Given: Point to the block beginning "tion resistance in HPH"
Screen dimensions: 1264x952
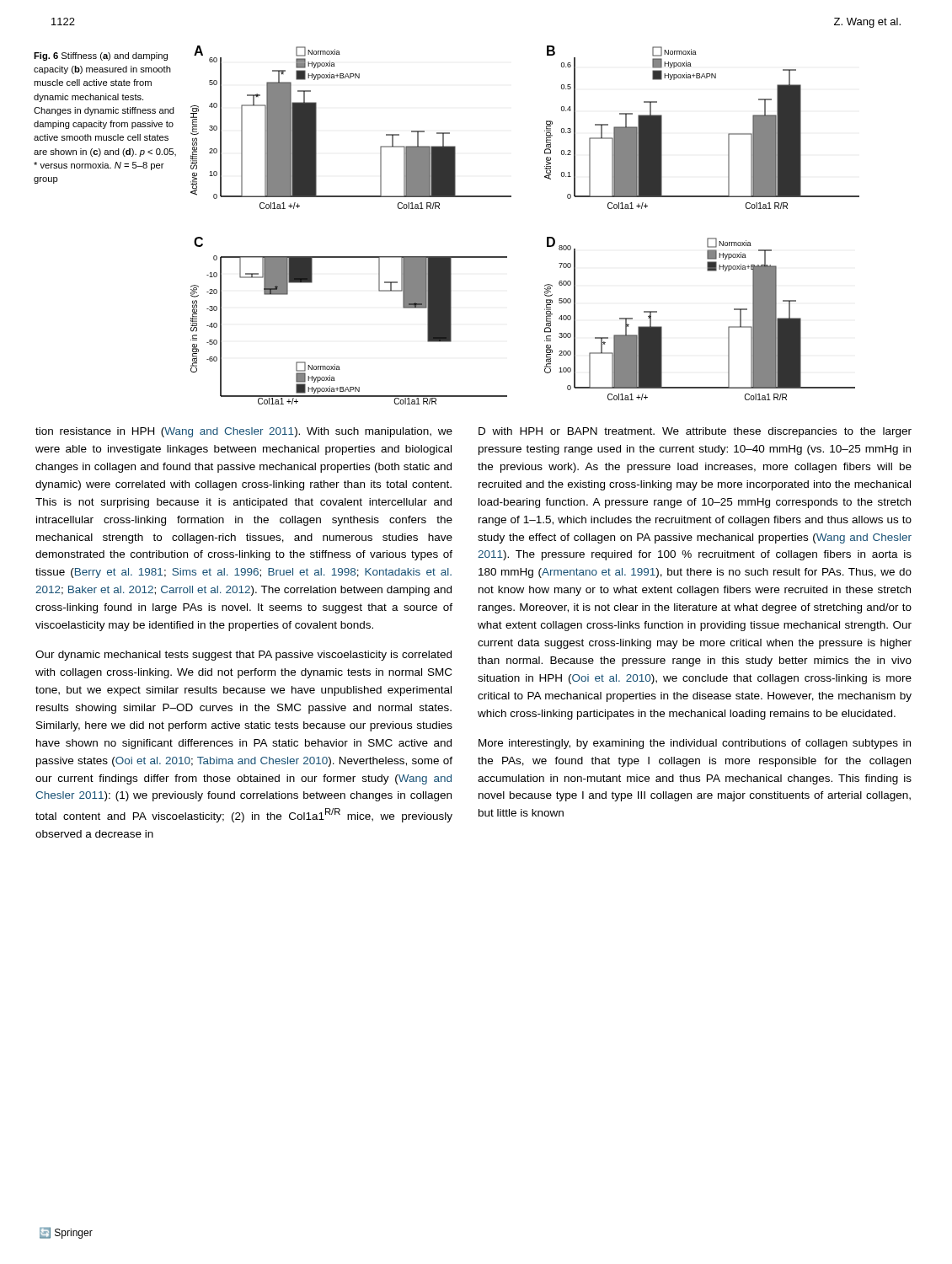Looking at the screenshot, I should pos(244,633).
